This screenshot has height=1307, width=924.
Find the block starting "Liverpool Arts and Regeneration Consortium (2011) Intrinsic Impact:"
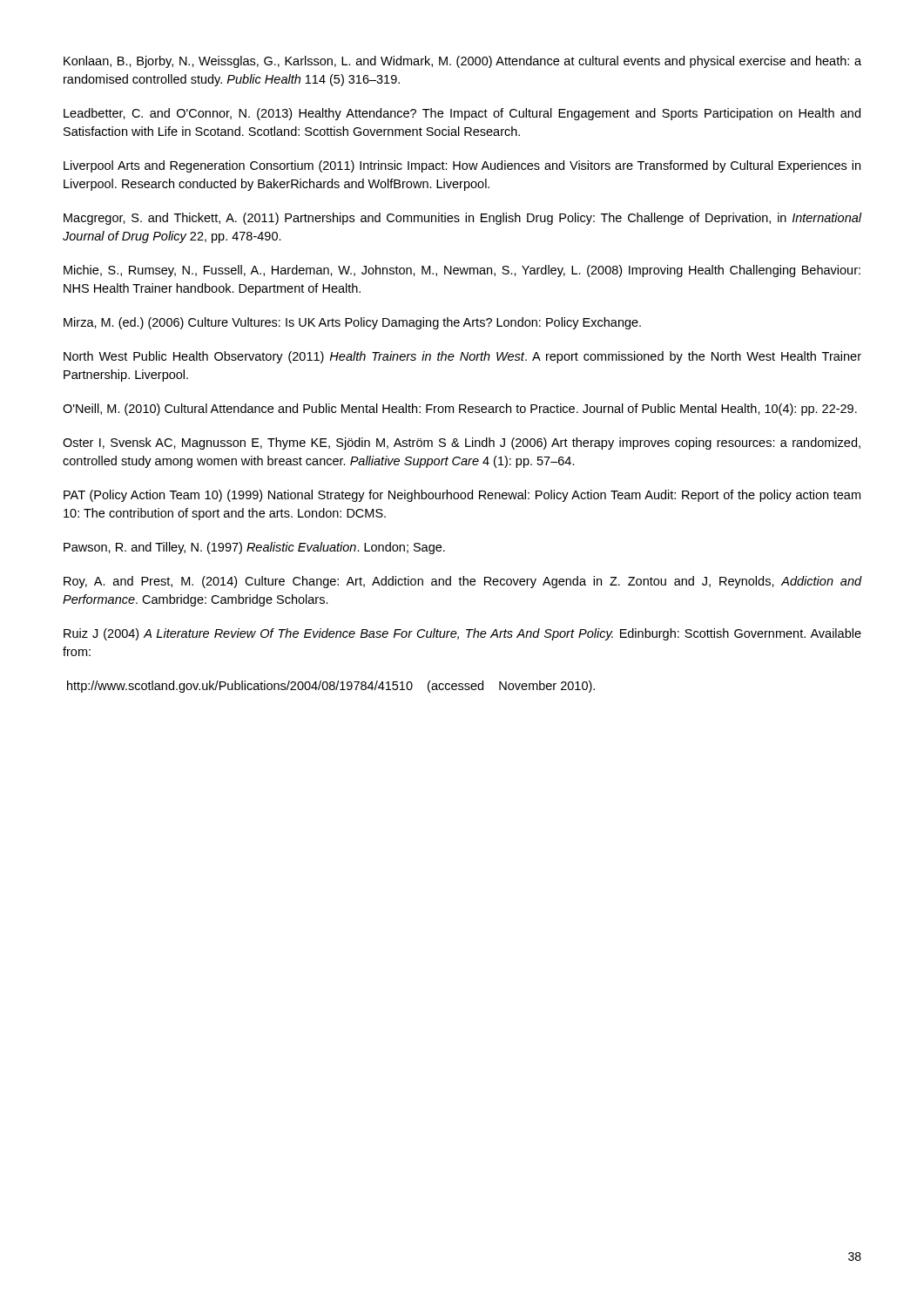(x=462, y=175)
